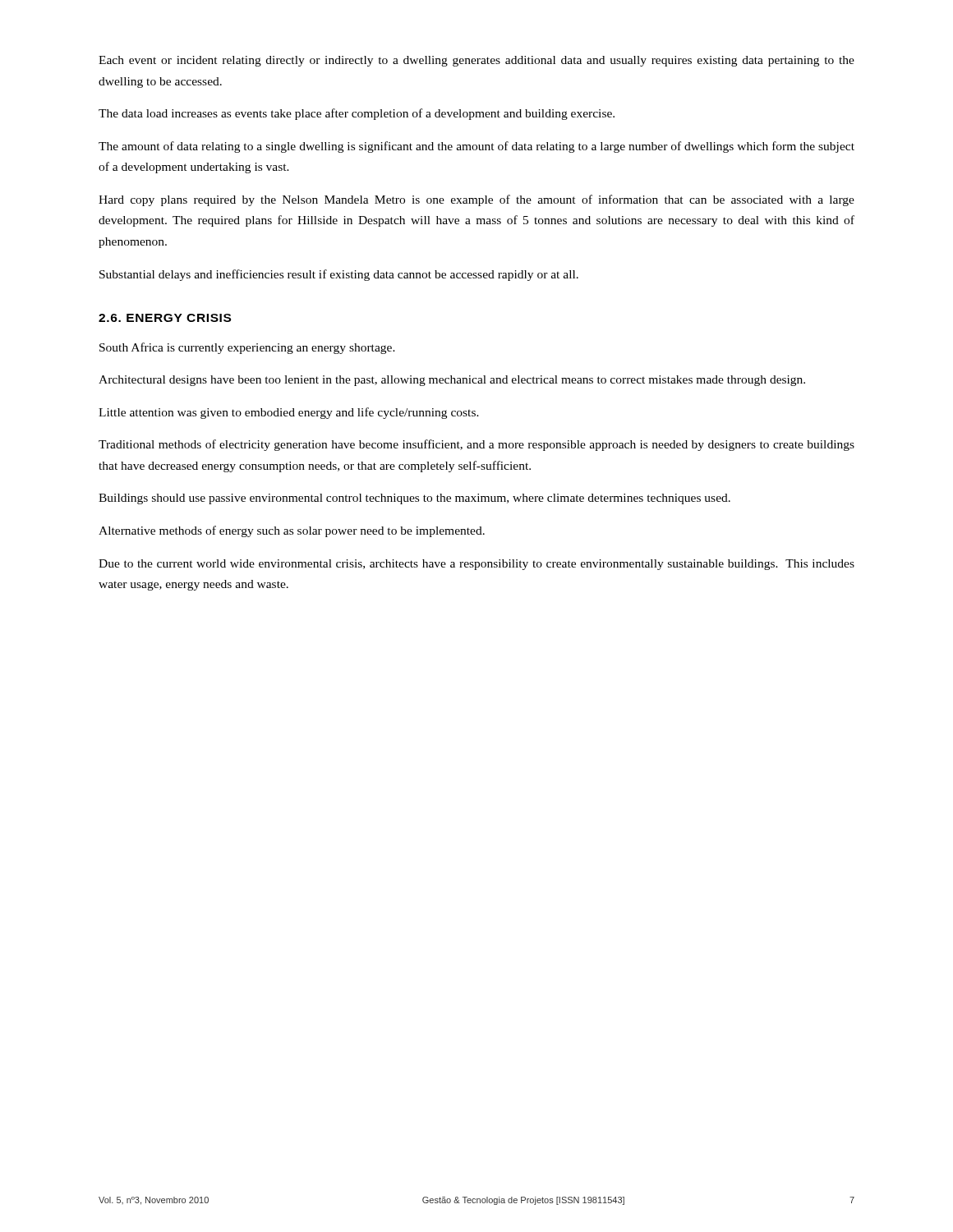Locate the section header with the text "2.6. ENERGY CRISIS"
The height and width of the screenshot is (1232, 953).
click(165, 317)
